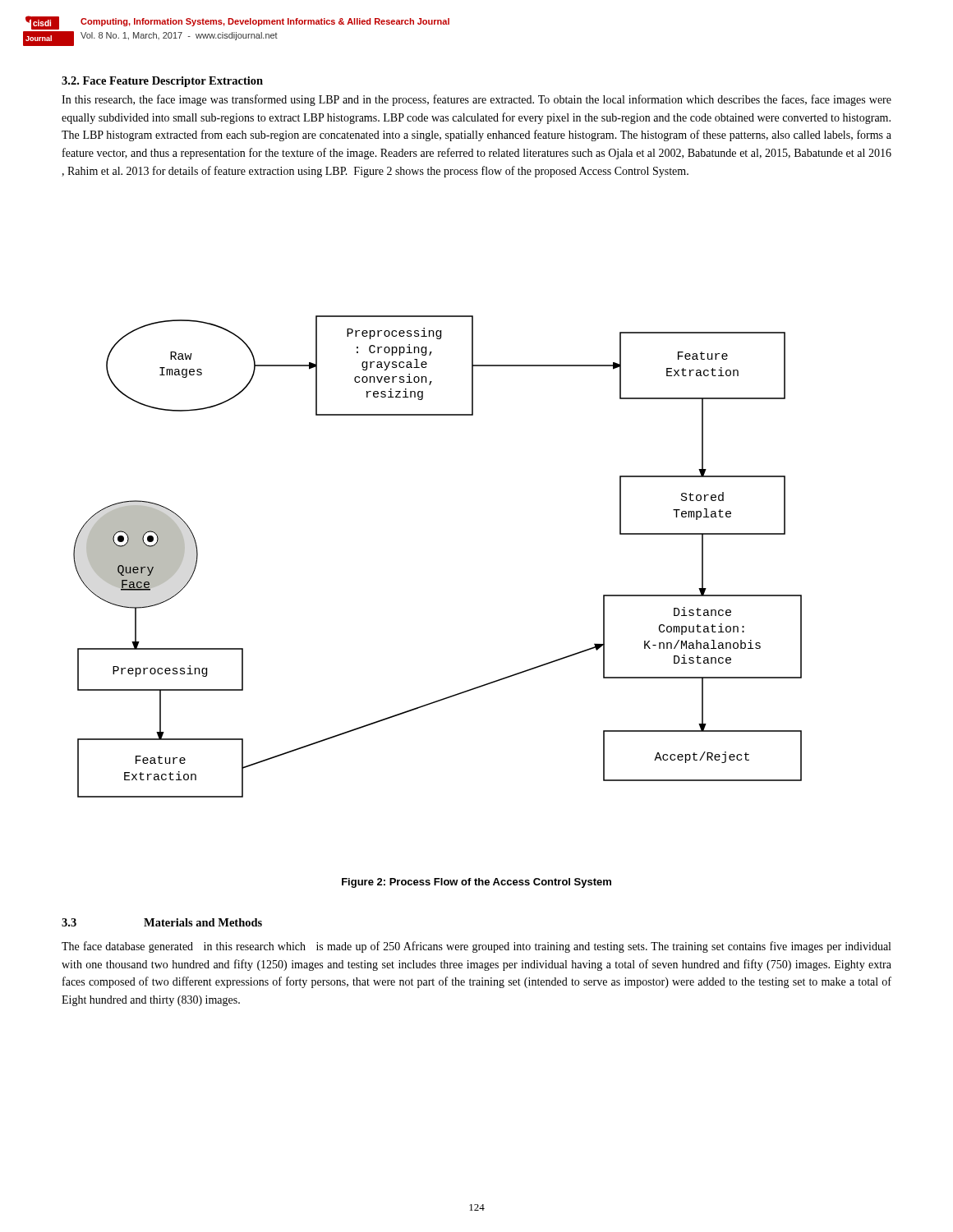Click on the section header containing "3.2. Face Feature Descriptor"
This screenshot has width=953, height=1232.
click(162, 81)
